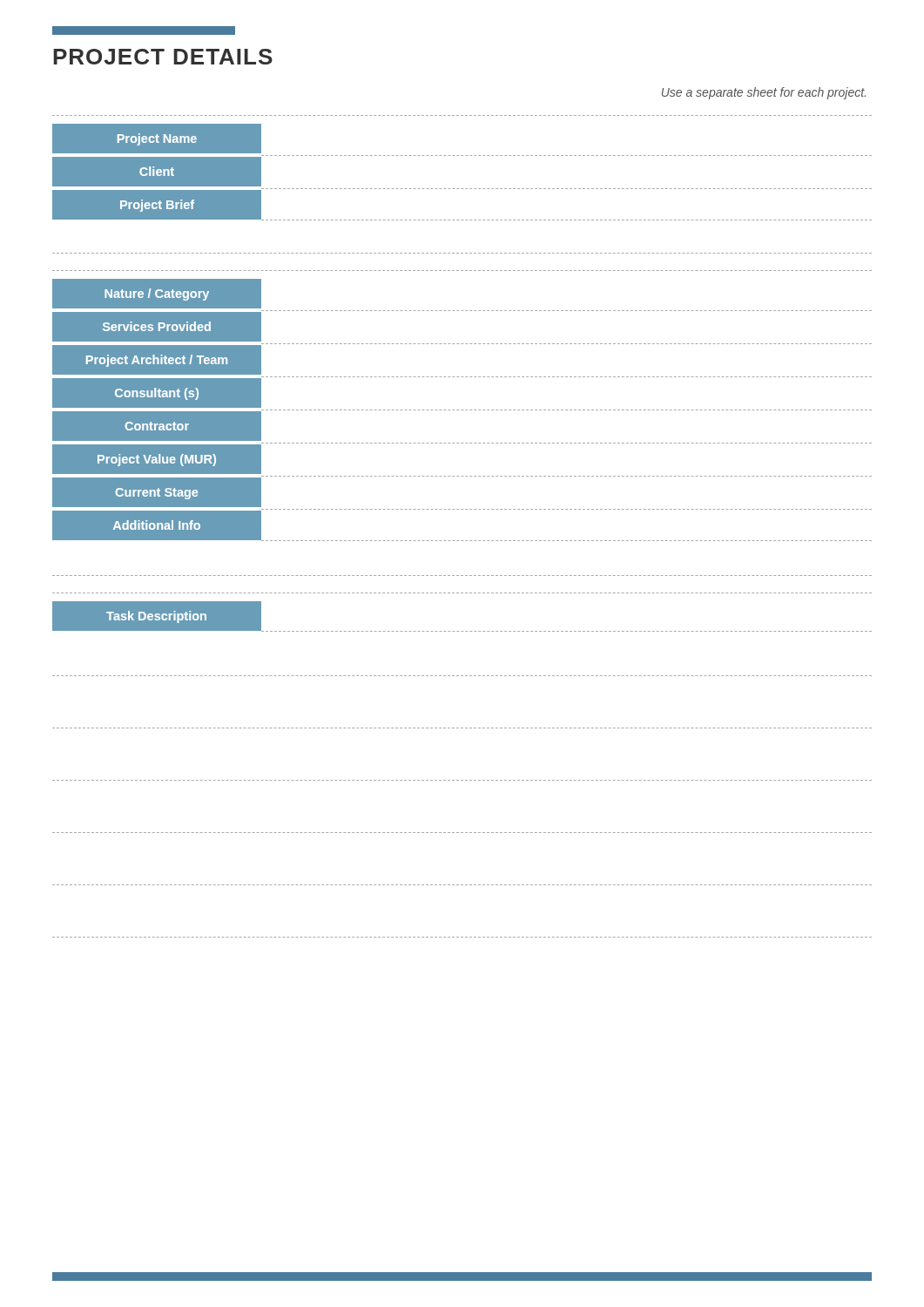Find the title that says "PROJECT DETAILS"
Screen dimensions: 1307x924
(163, 57)
